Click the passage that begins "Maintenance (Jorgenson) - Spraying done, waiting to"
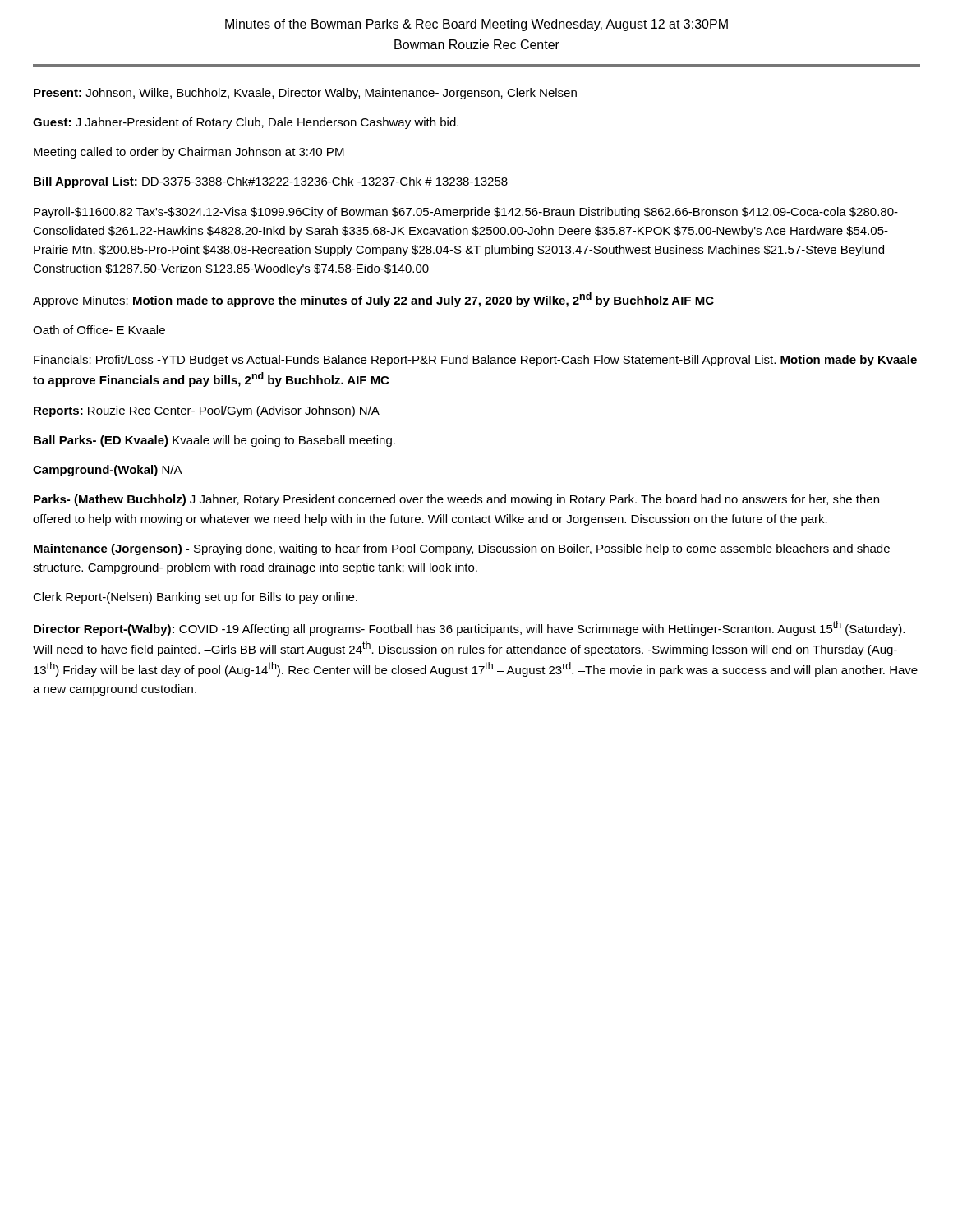The width and height of the screenshot is (953, 1232). click(x=462, y=558)
